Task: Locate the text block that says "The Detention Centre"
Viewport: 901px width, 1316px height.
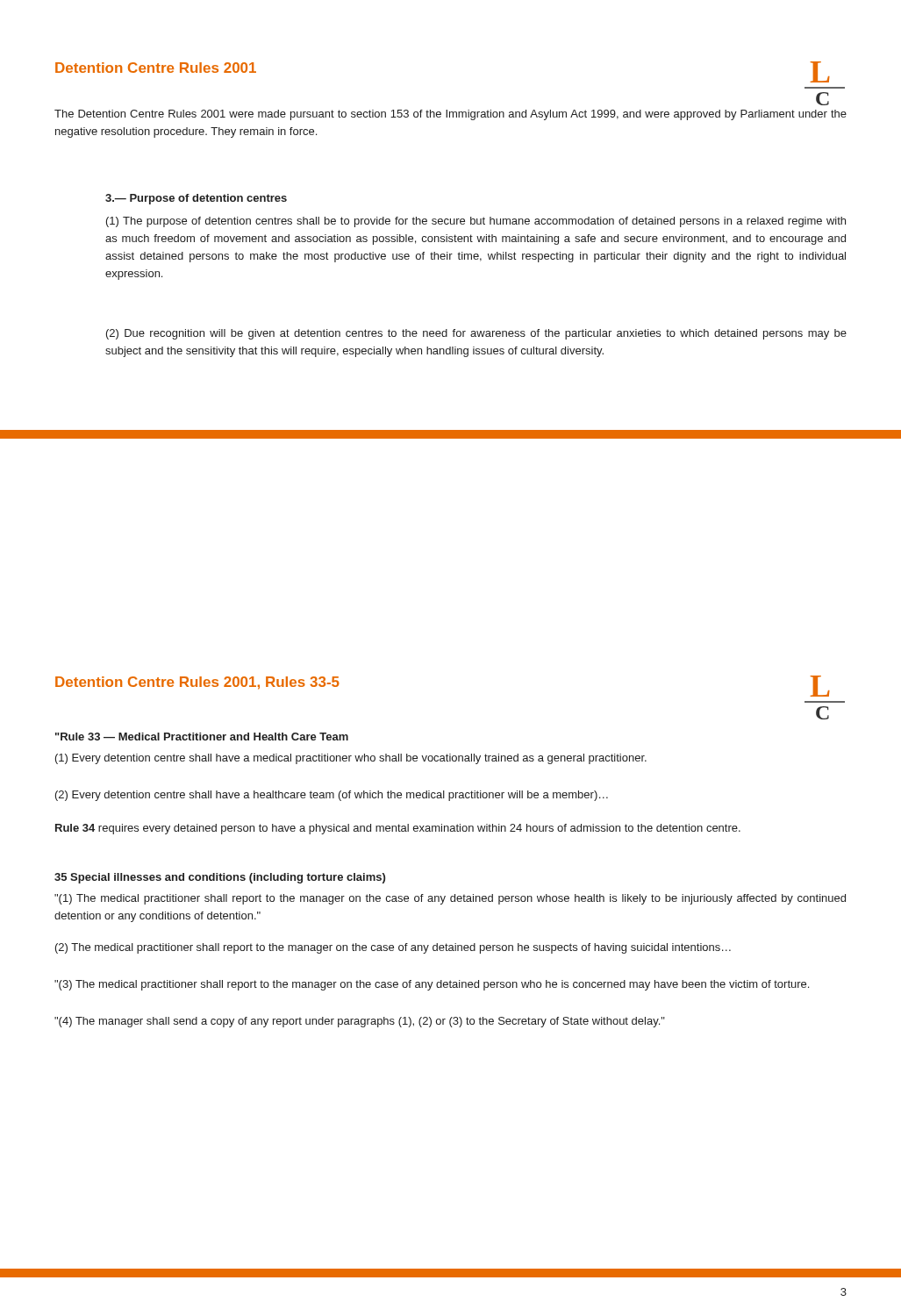Action: click(450, 122)
